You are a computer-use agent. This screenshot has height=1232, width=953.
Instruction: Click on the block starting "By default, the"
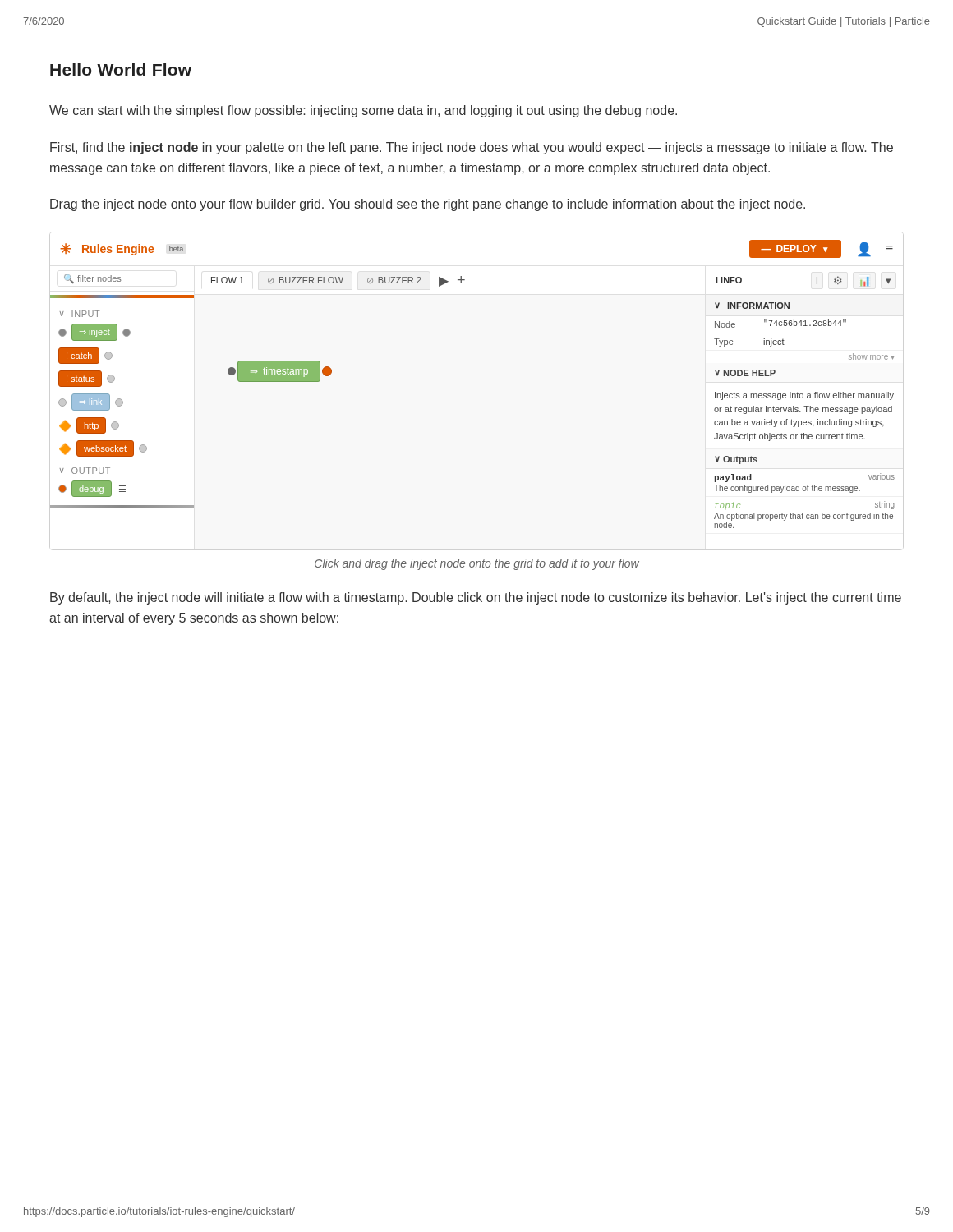click(475, 608)
